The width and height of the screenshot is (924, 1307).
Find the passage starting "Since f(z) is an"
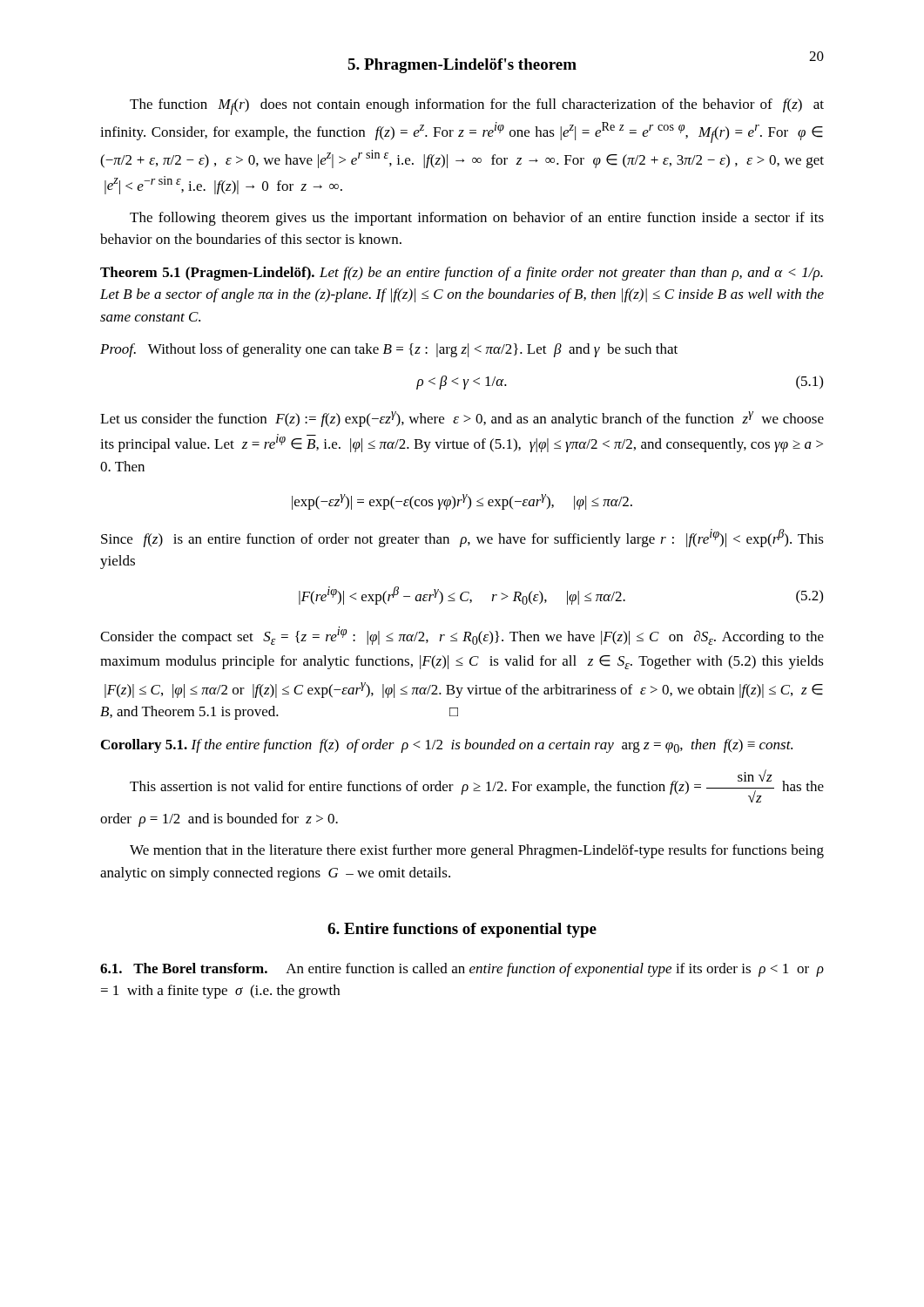462,549
